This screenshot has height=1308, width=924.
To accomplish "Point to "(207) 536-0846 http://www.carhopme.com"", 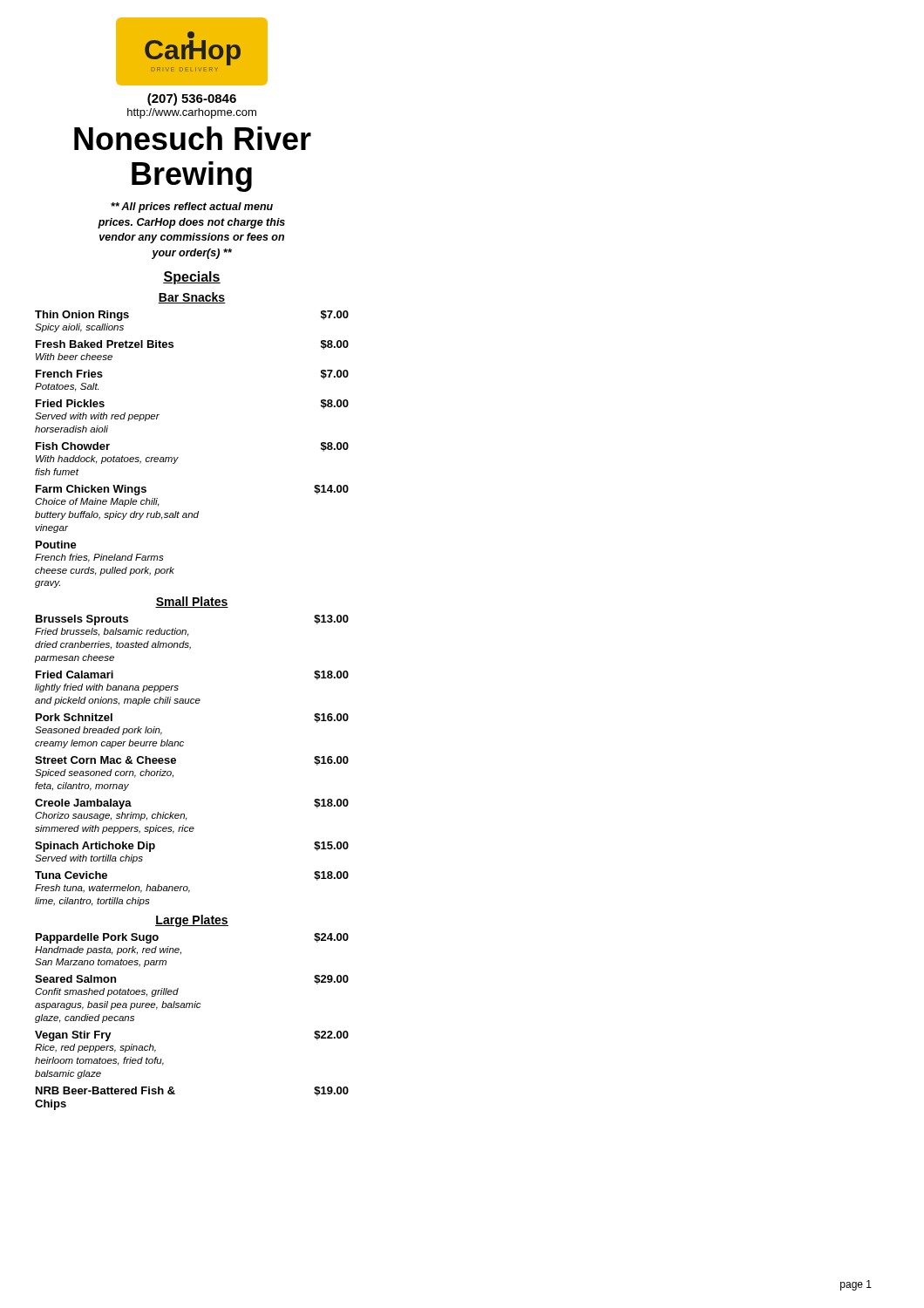I will pos(192,105).
